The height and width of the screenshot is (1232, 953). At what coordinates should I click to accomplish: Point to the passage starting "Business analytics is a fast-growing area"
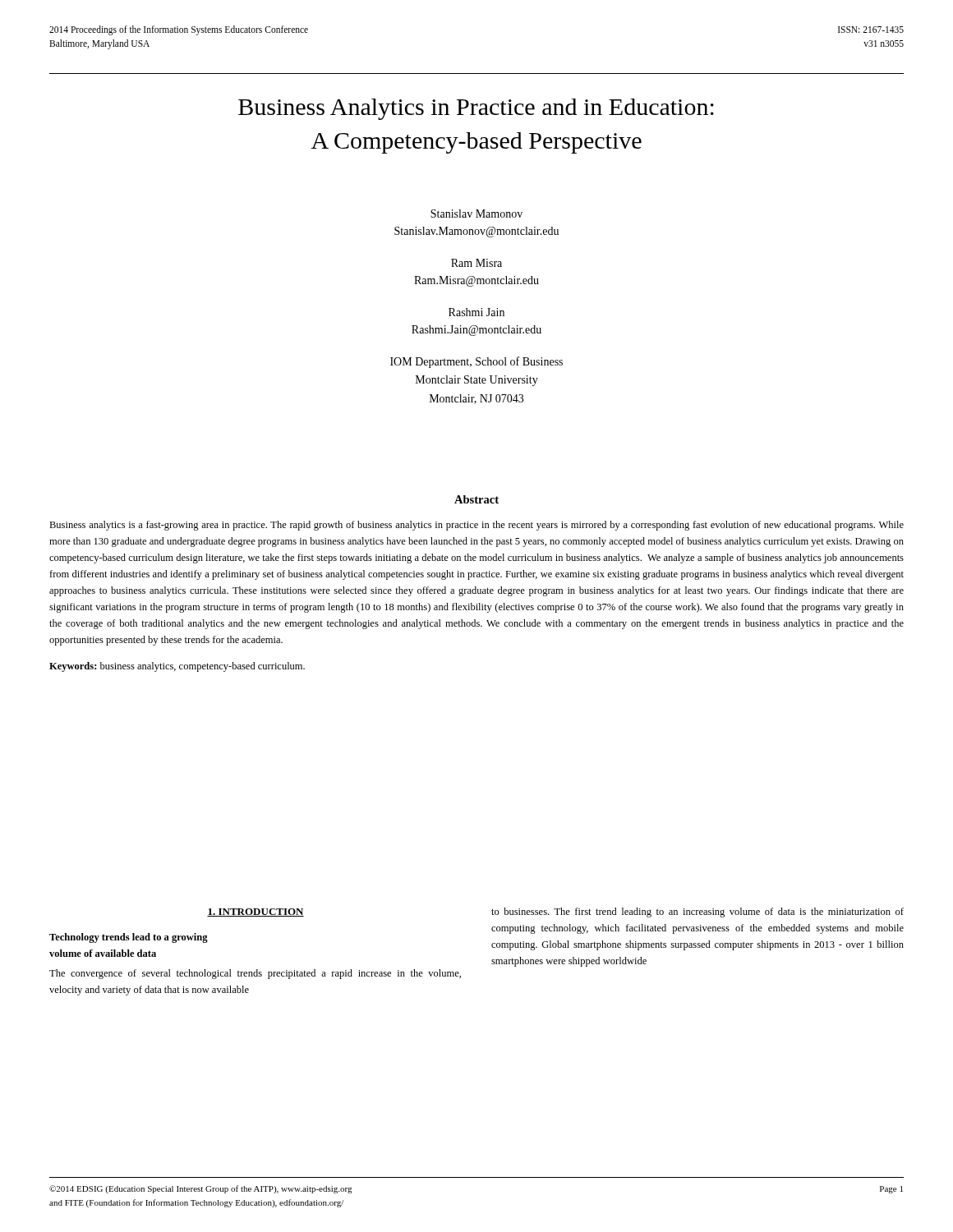pyautogui.click(x=476, y=582)
